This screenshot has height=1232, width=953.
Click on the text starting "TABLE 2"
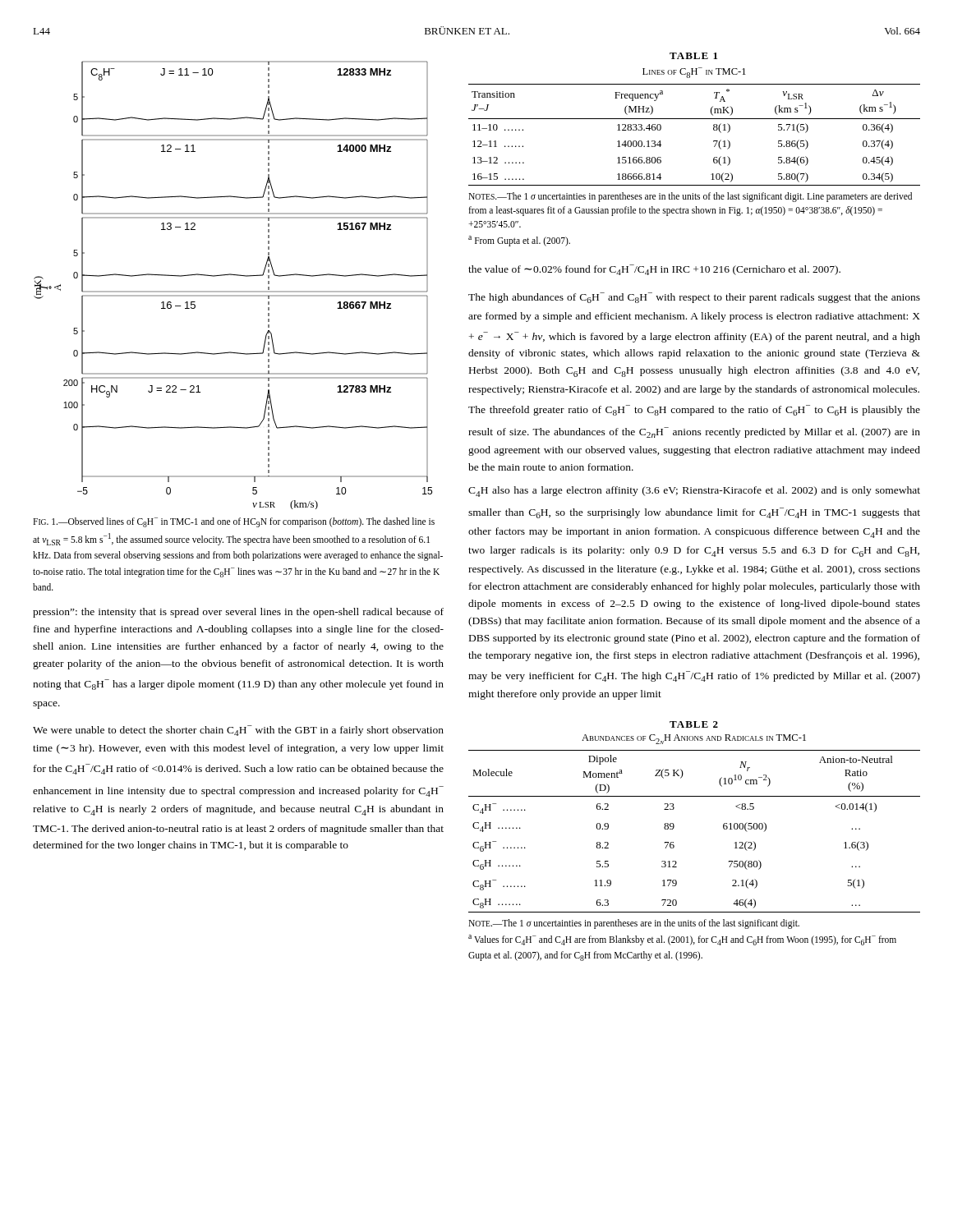tap(694, 724)
